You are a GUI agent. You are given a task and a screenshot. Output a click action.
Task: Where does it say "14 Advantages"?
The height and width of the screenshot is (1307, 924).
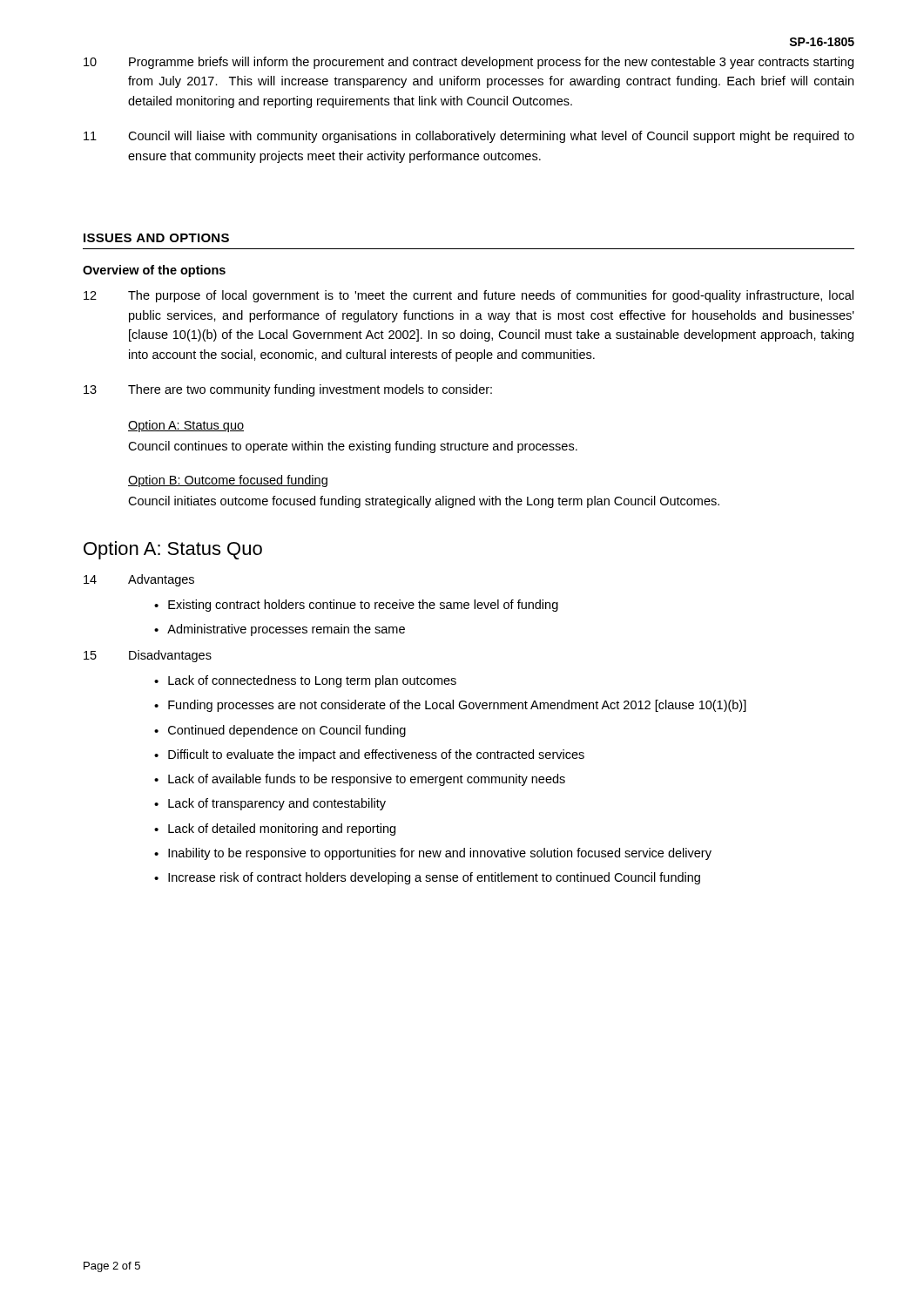pyautogui.click(x=139, y=579)
